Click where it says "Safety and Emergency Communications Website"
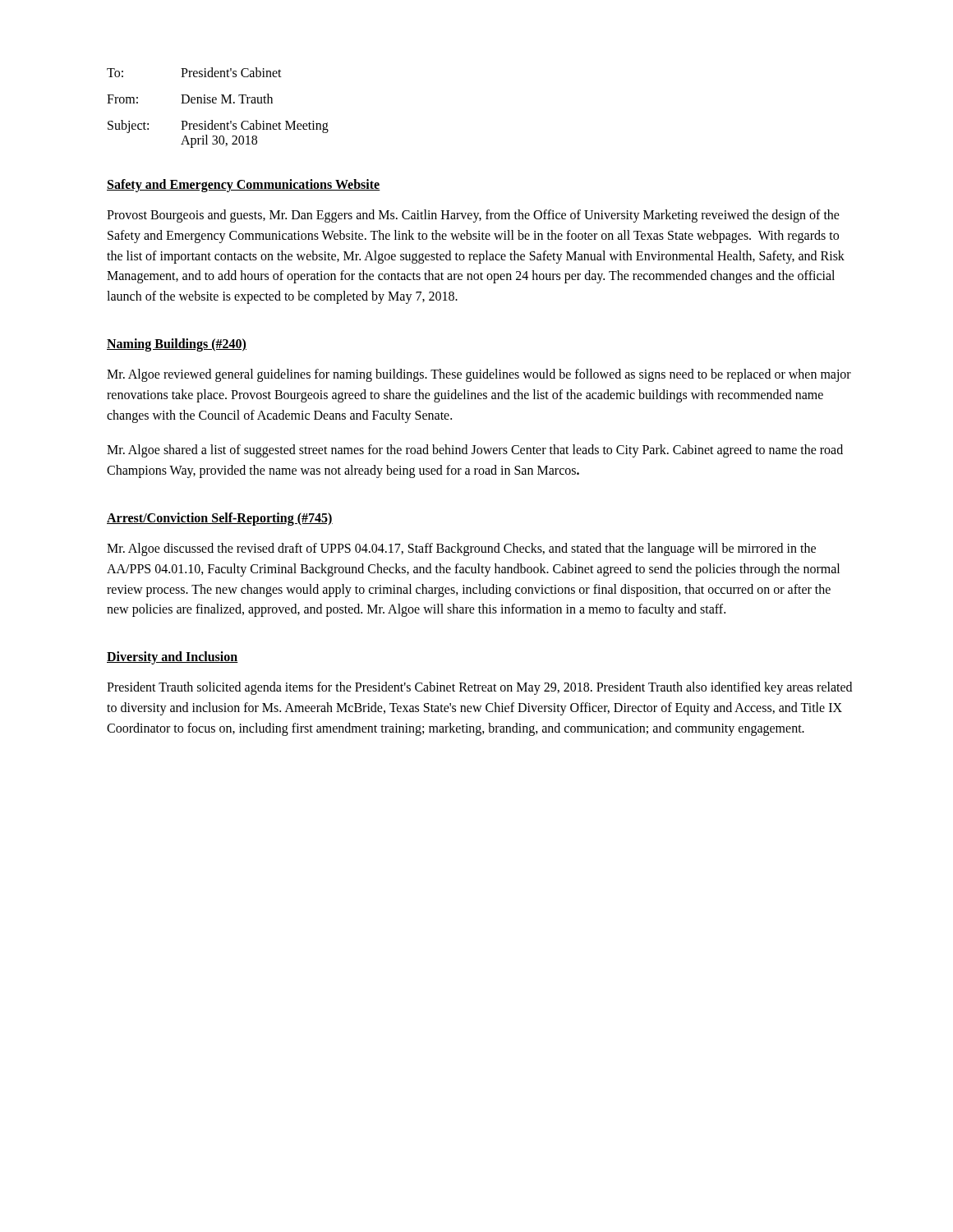953x1232 pixels. pos(243,184)
